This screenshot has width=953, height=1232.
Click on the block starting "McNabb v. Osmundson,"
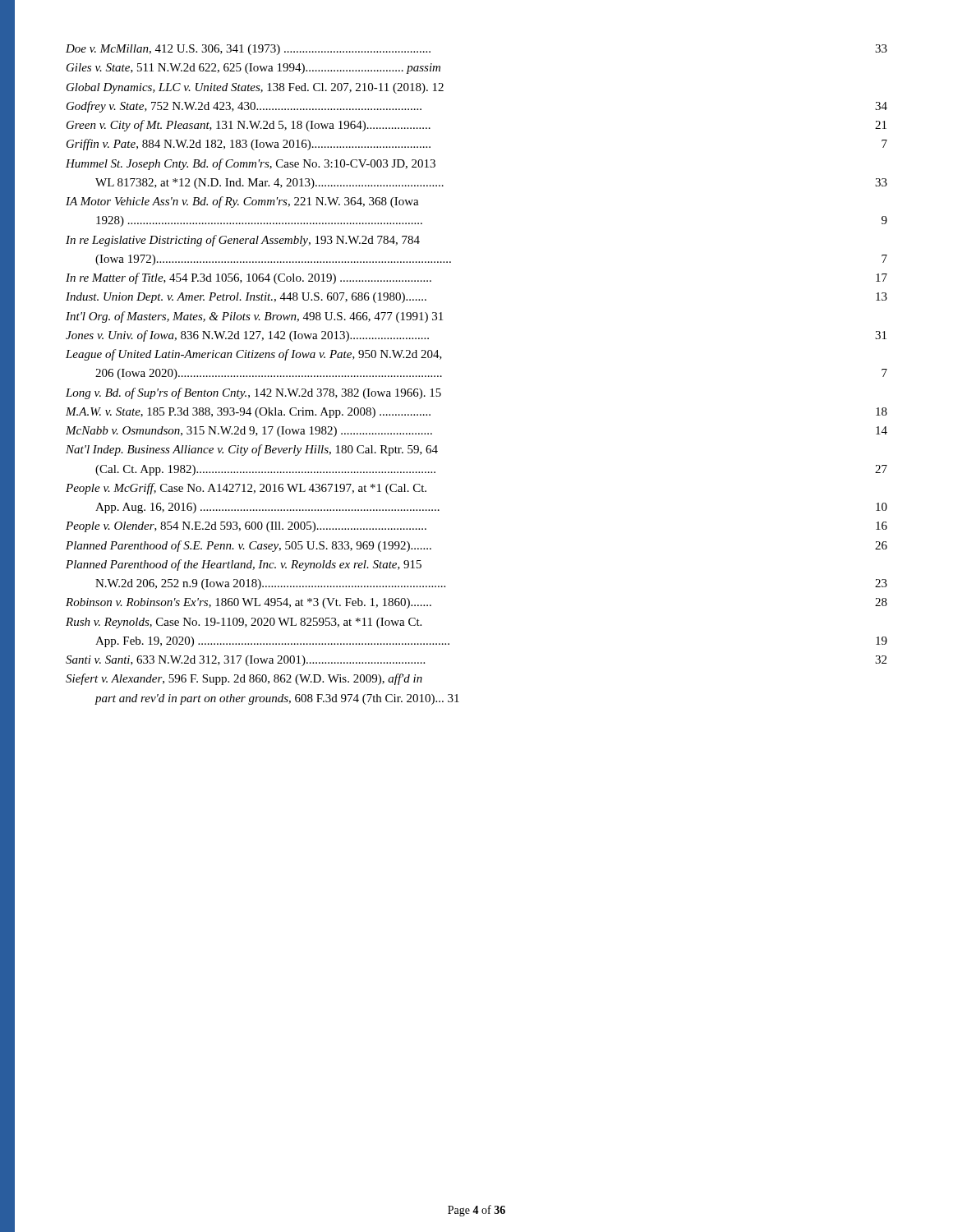(202, 430)
